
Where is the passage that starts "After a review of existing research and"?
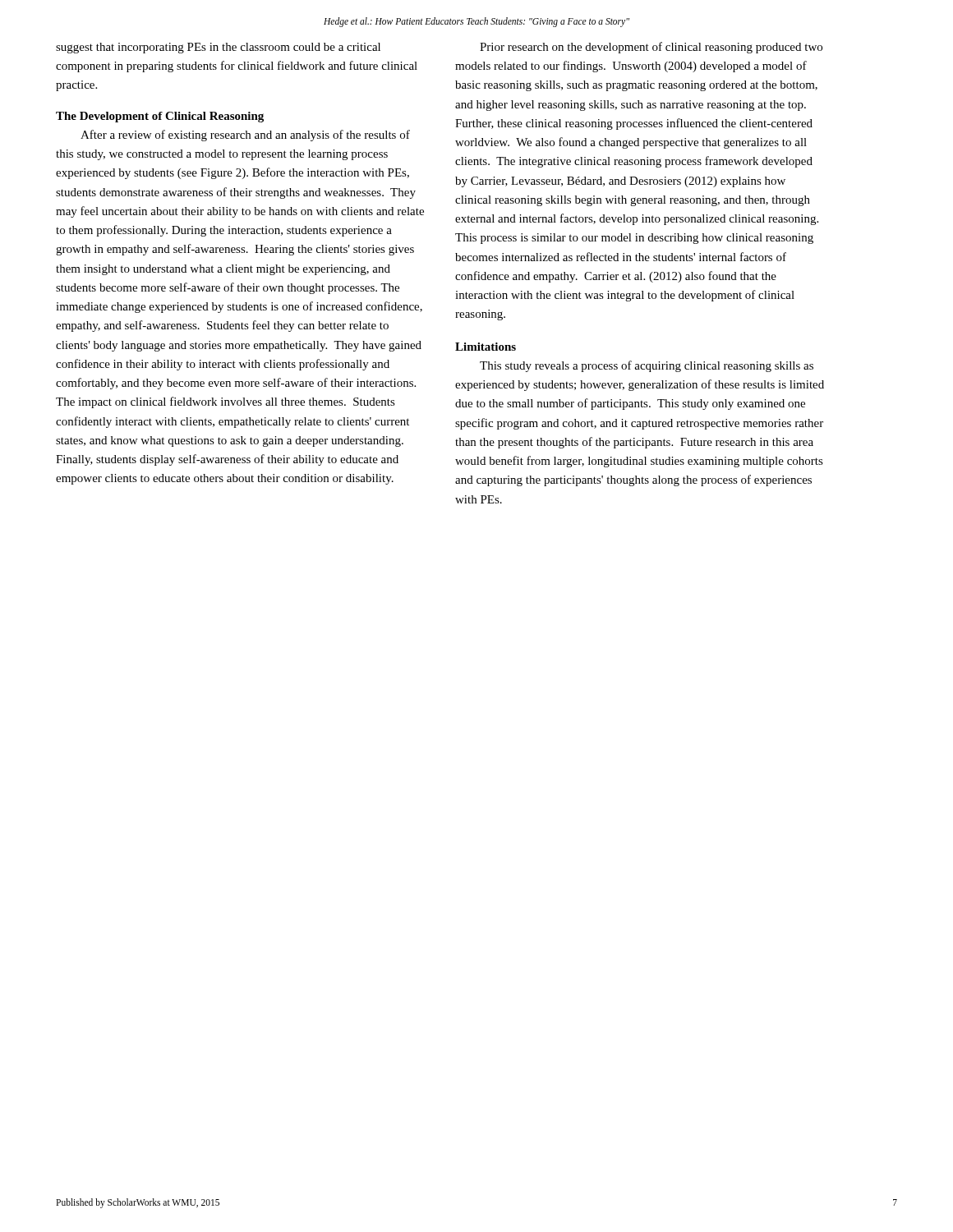coord(241,307)
